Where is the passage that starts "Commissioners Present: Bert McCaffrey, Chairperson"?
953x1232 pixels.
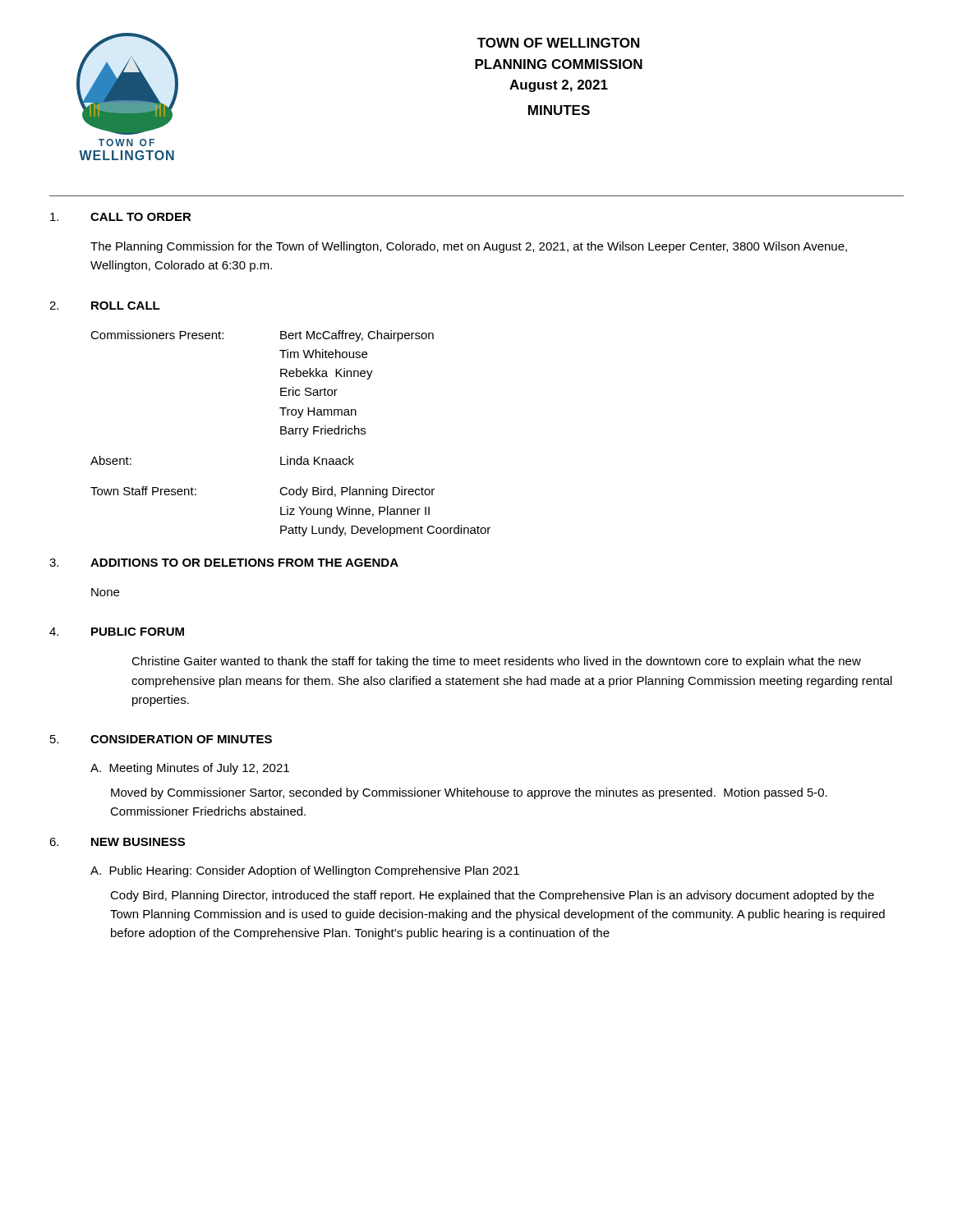pos(290,433)
